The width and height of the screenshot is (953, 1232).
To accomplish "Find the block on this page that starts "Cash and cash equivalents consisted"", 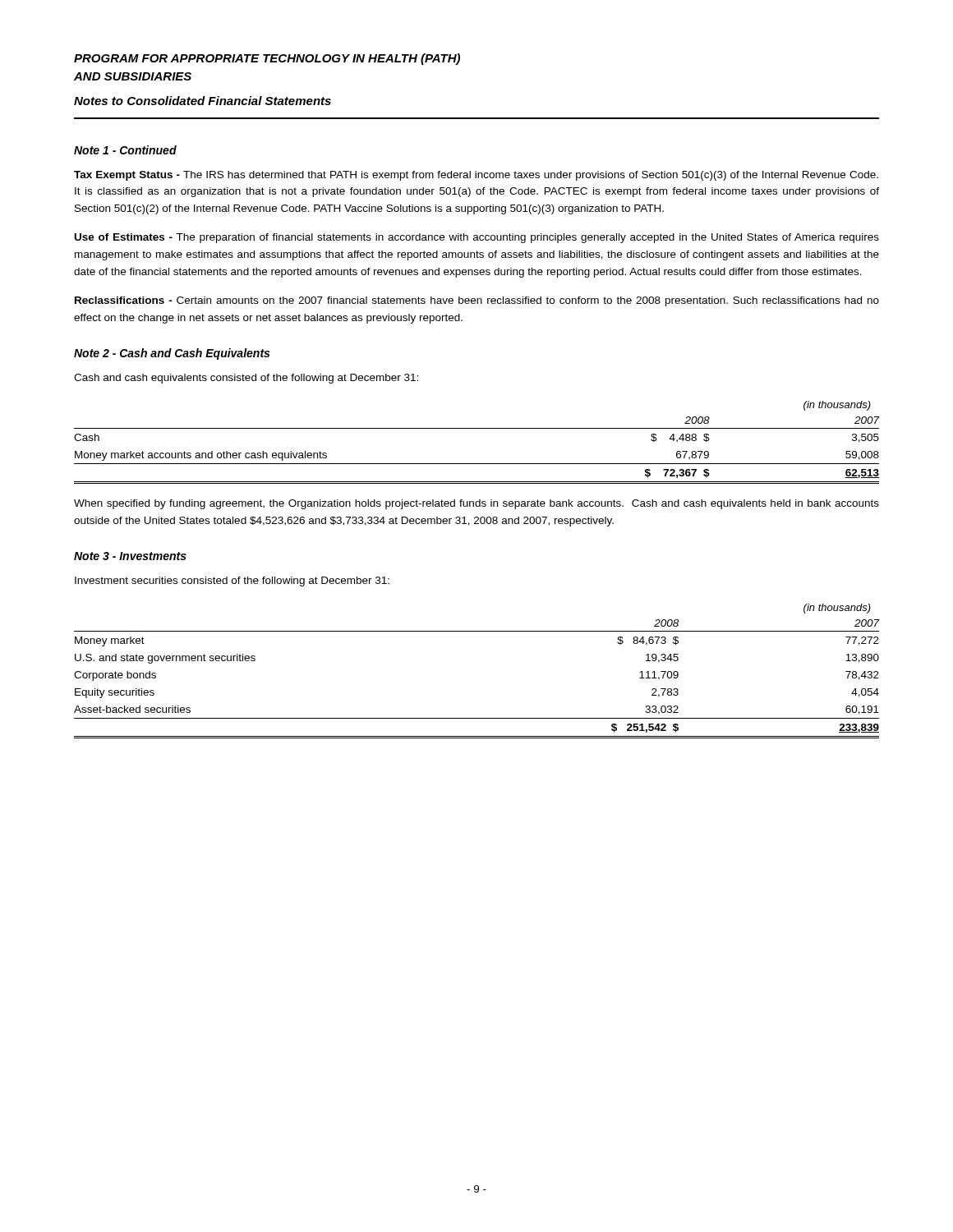I will point(247,377).
